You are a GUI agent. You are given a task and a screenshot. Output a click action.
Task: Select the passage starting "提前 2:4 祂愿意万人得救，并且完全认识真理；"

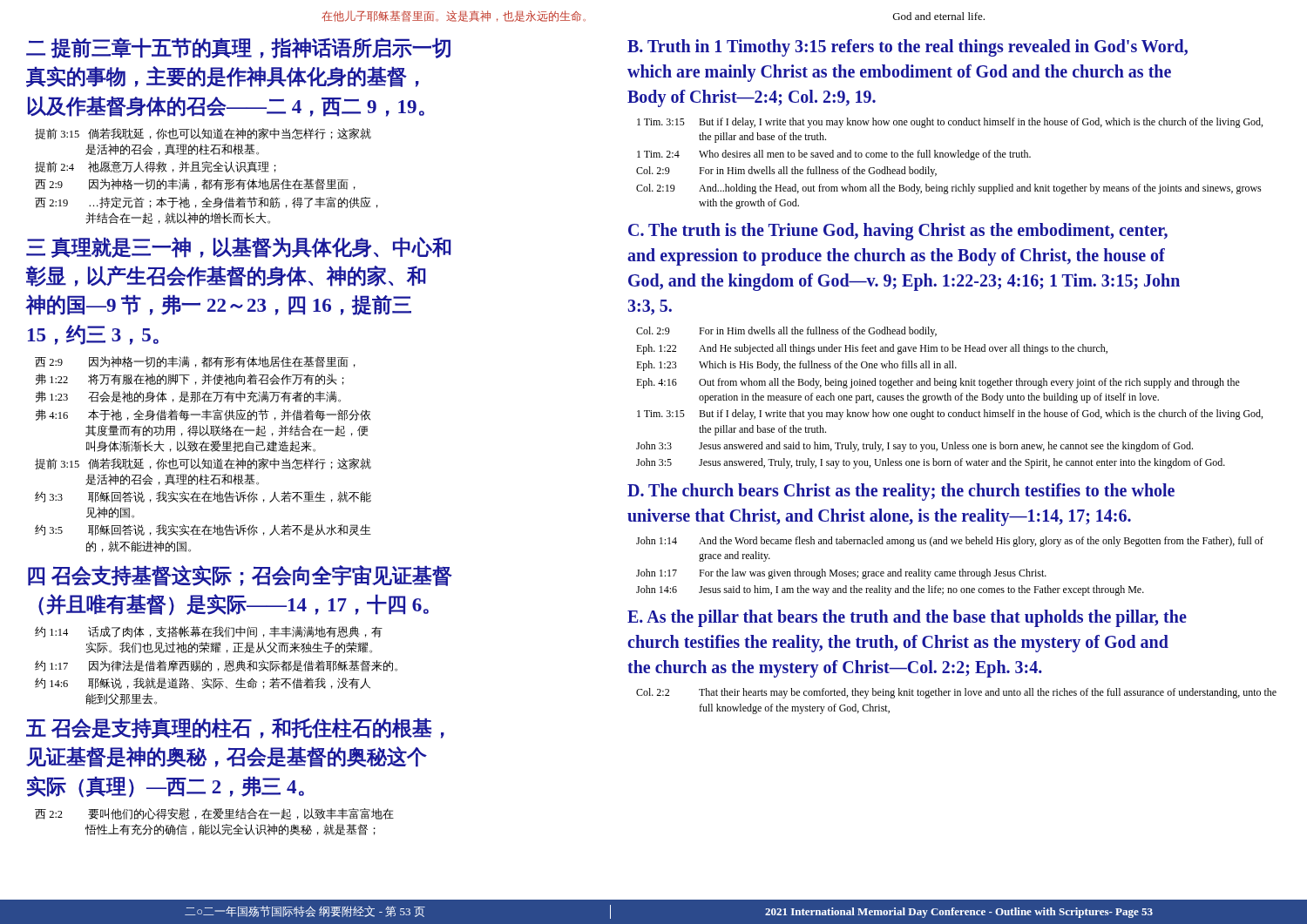[158, 167]
